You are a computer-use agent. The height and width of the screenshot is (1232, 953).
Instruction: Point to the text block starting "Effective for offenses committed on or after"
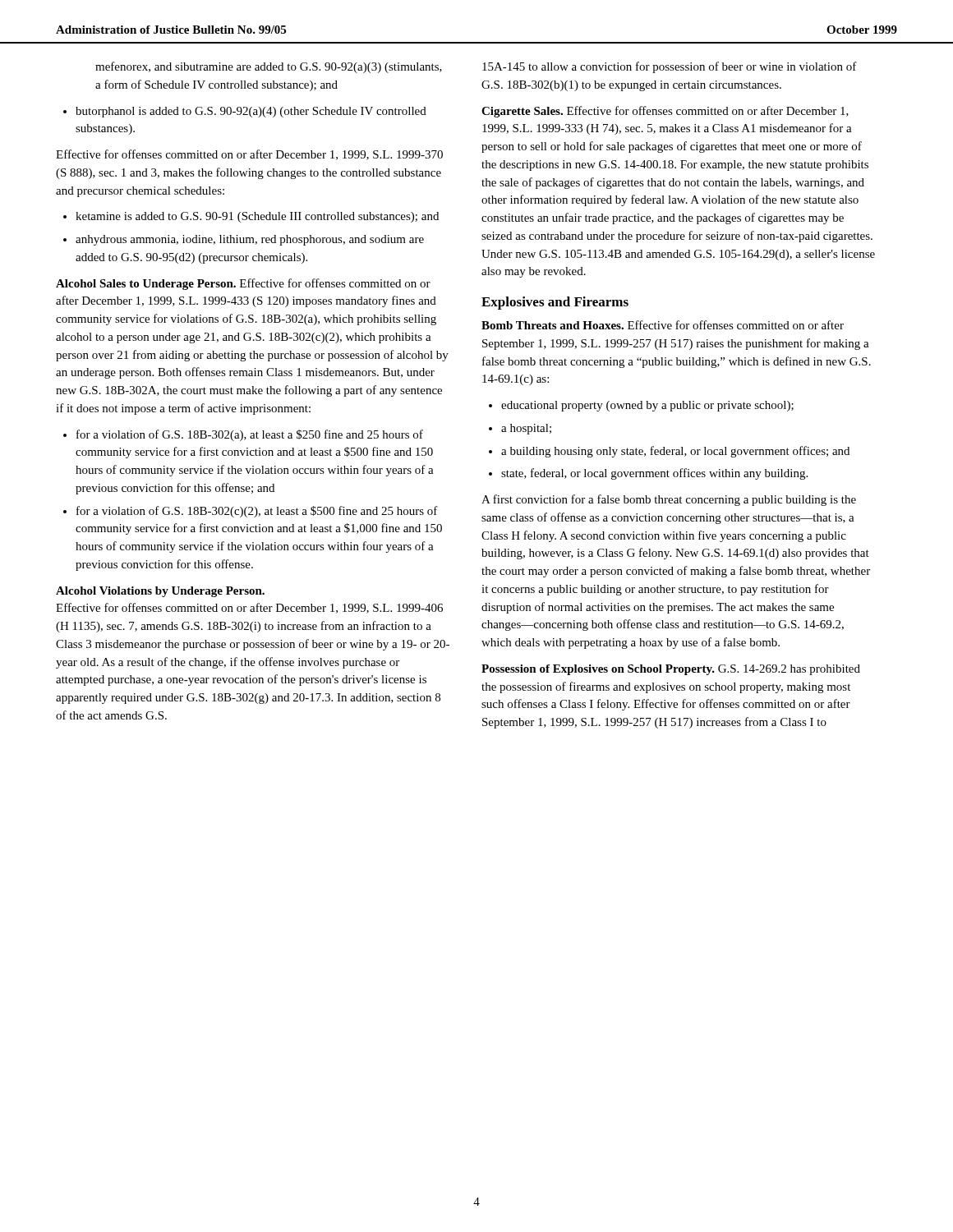(x=253, y=173)
